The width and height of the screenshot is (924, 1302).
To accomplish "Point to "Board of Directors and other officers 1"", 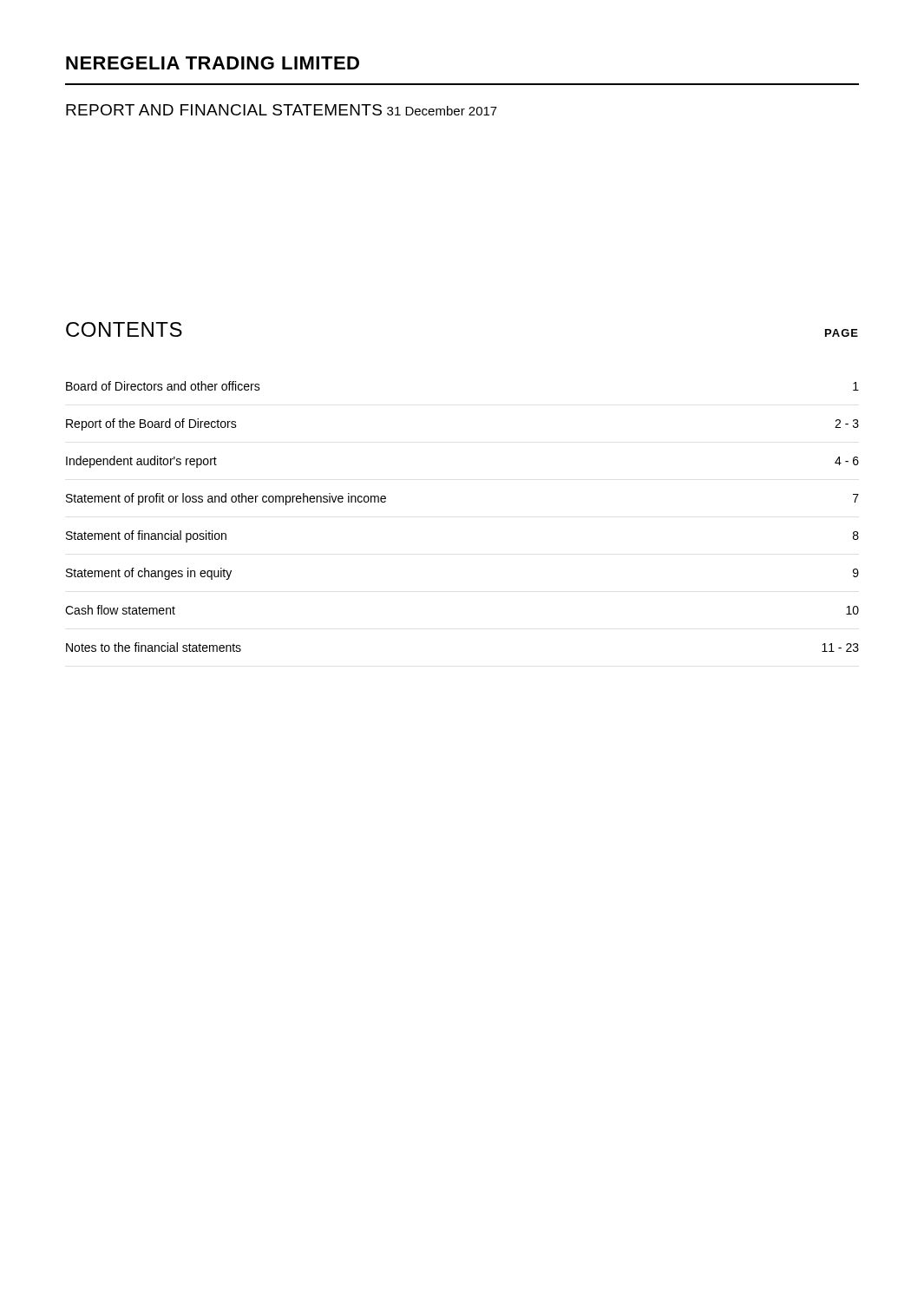I will [x=158, y=386].
